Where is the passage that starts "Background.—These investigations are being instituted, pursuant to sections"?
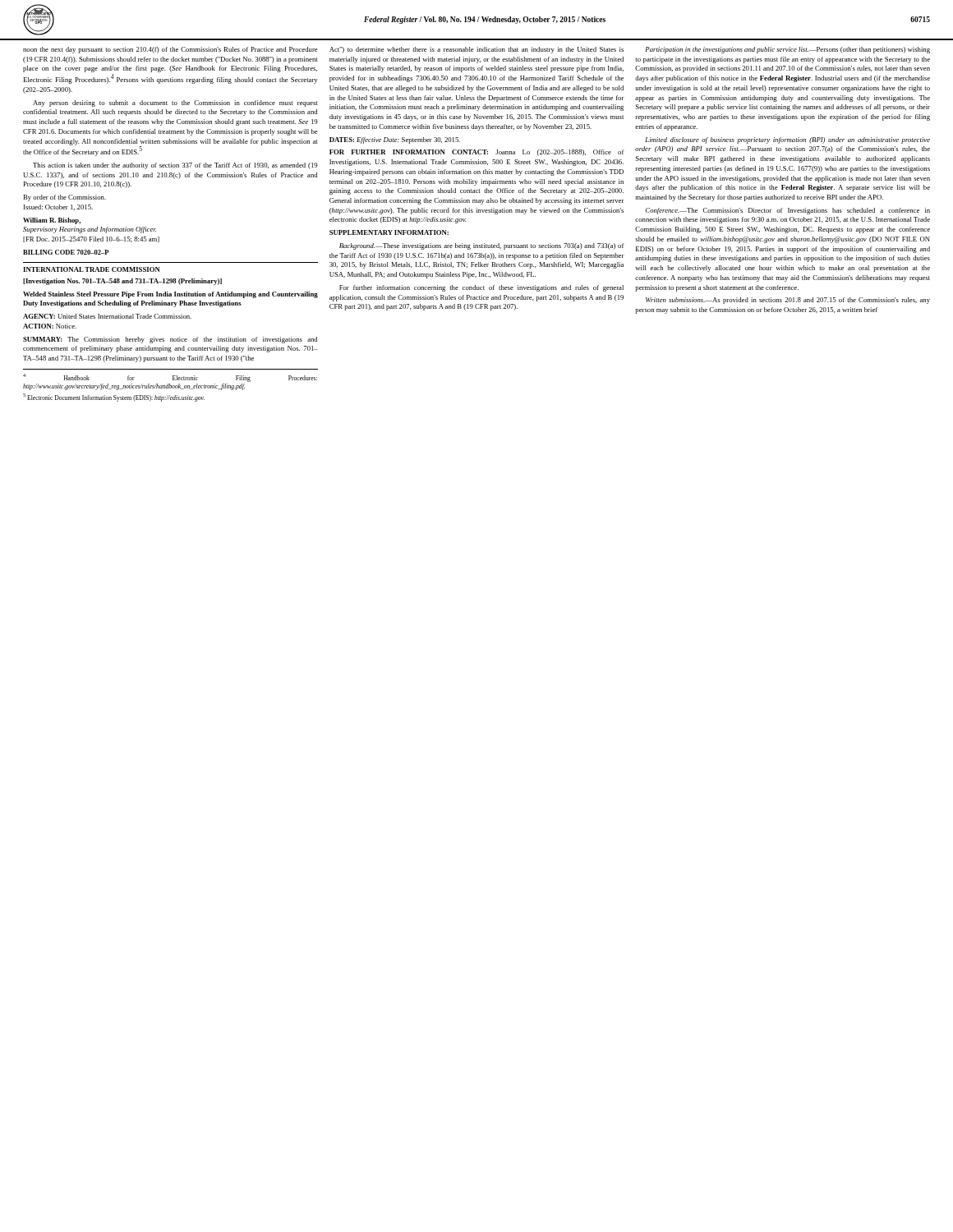Viewport: 953px width, 1232px height. 476,261
